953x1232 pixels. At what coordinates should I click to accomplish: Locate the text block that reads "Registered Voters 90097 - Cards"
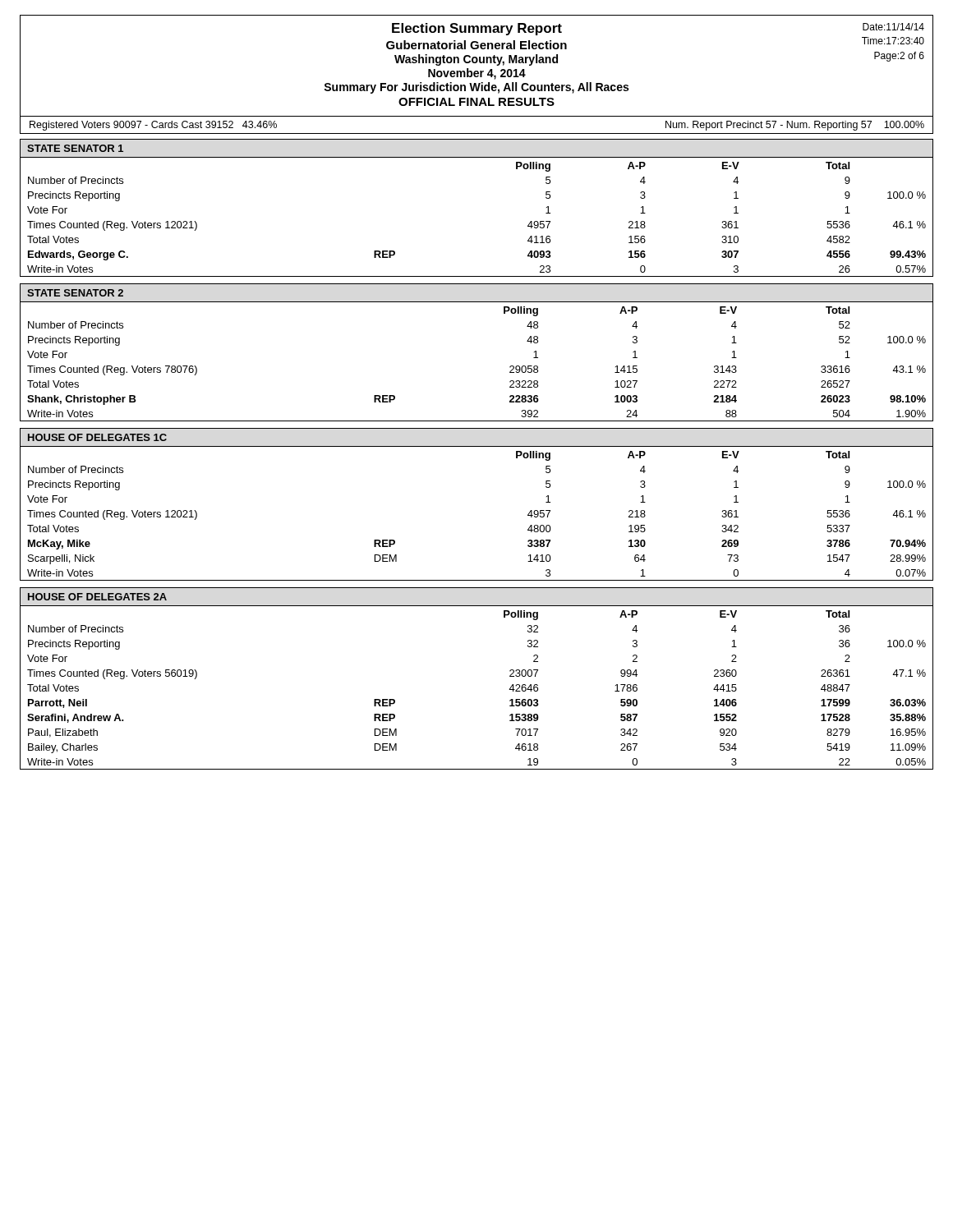point(476,125)
